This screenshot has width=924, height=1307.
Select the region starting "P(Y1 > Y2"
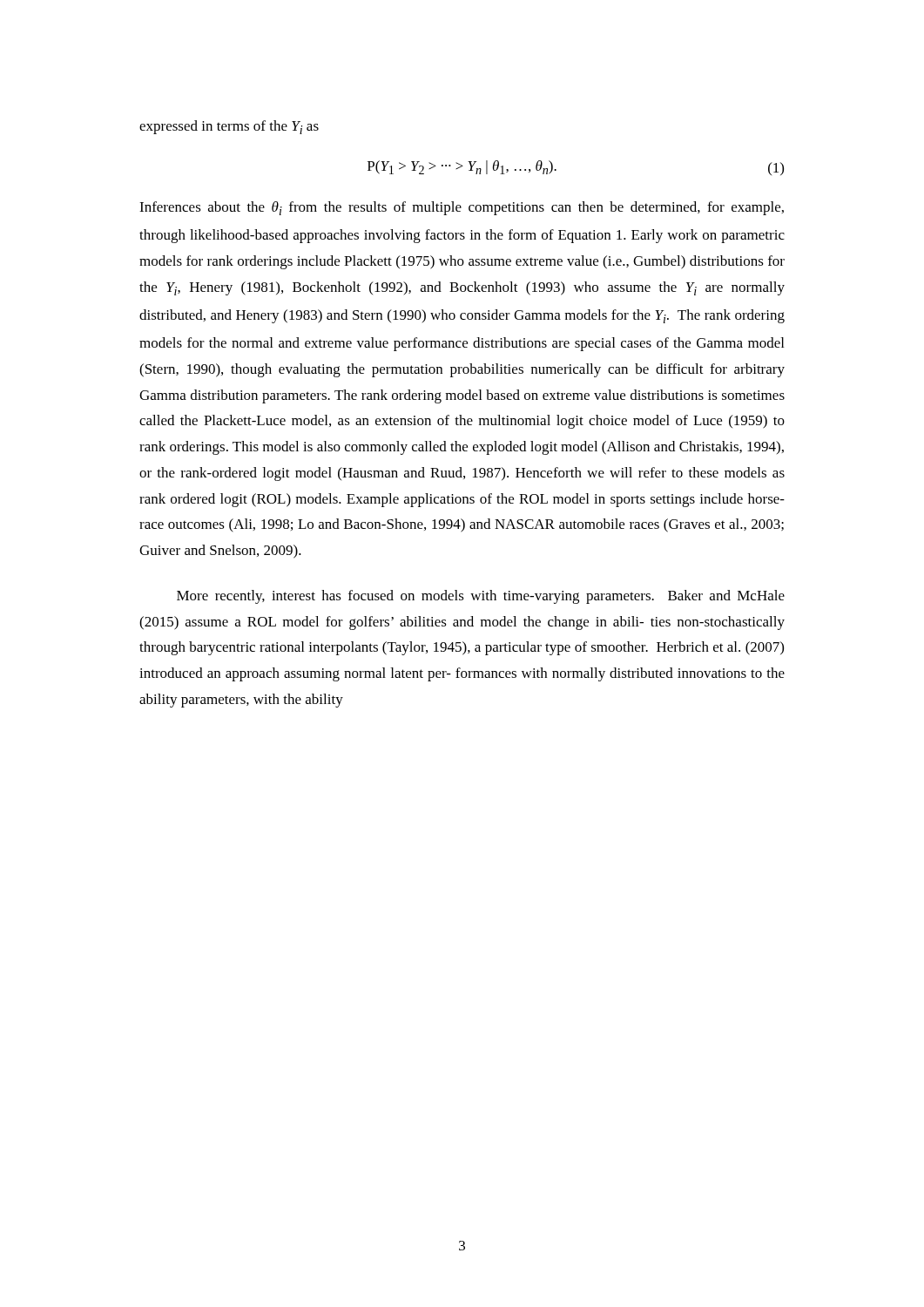click(432, 168)
